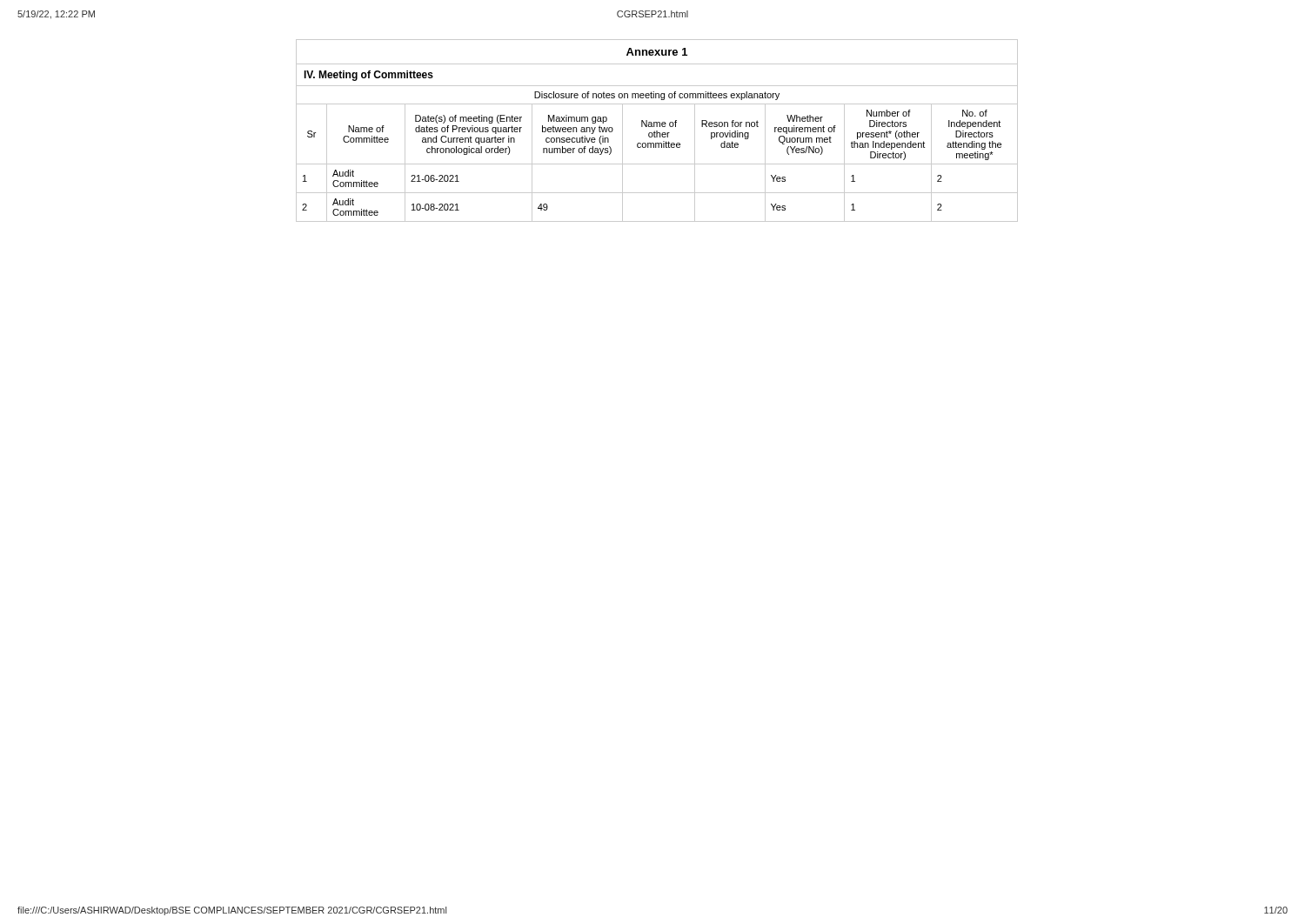Find the table that mentions "No. of Independent Directors attending"
The width and height of the screenshot is (1305, 924).
(657, 163)
